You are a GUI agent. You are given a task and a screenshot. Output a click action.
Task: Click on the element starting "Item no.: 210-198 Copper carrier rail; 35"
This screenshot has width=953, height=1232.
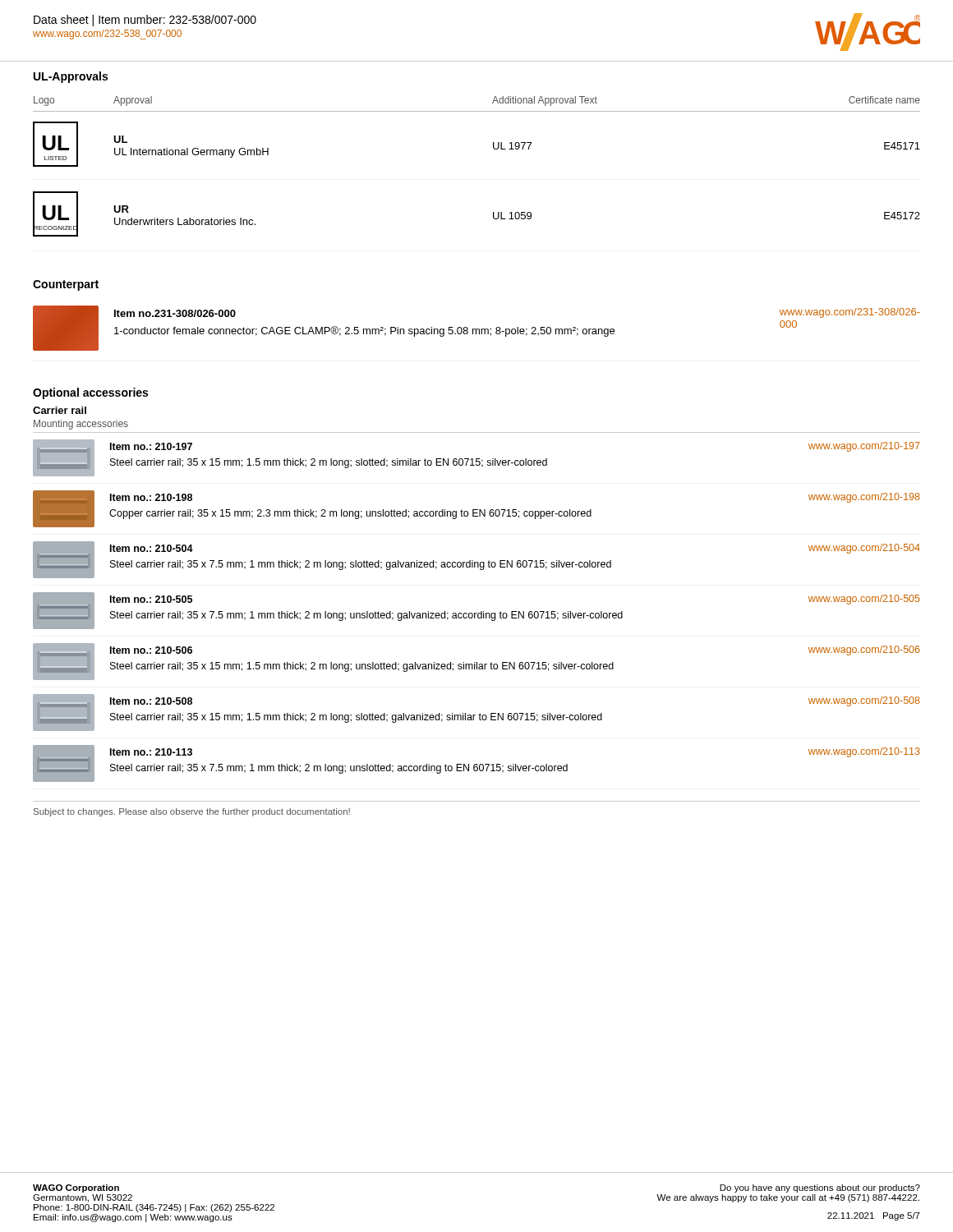coord(451,506)
